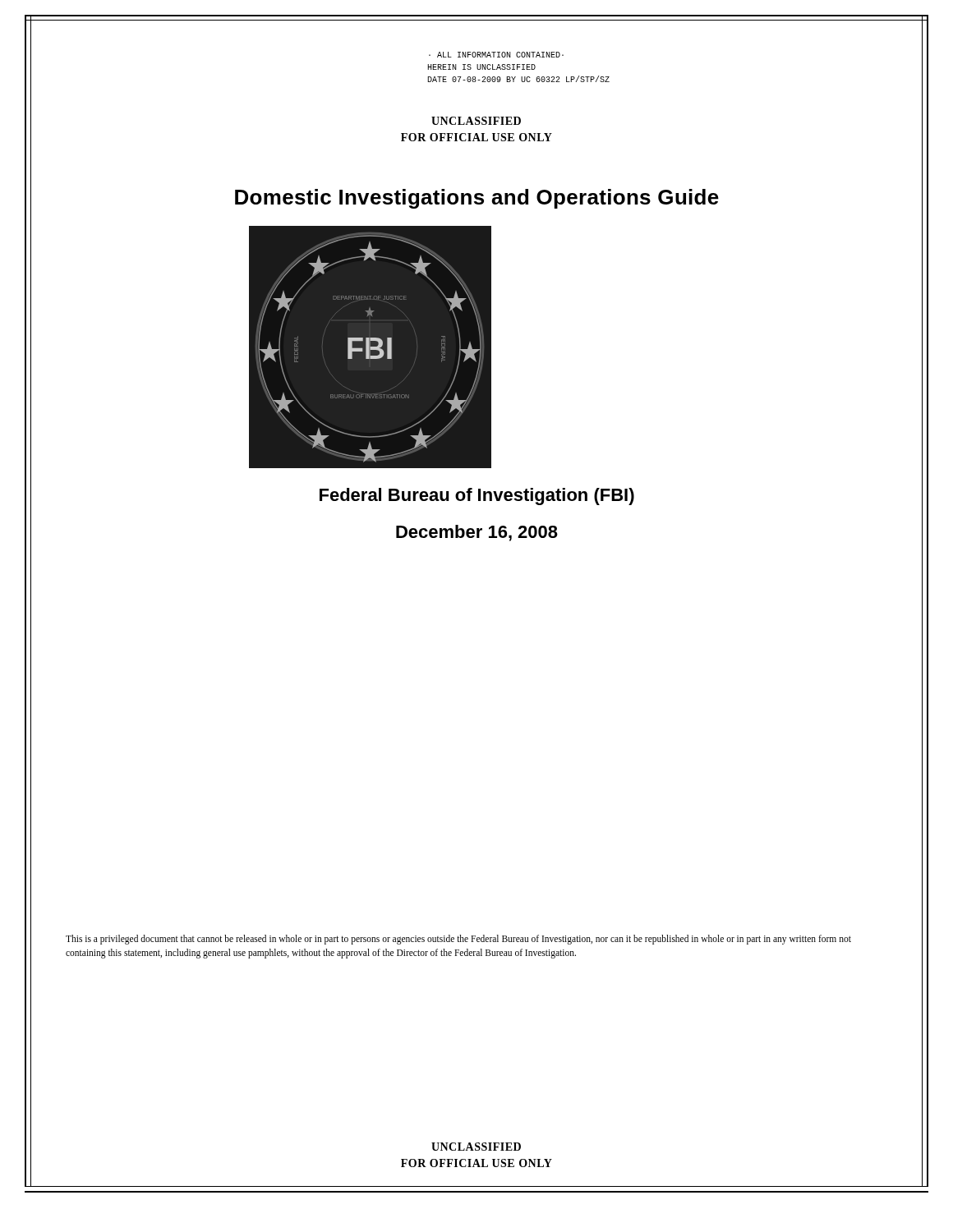This screenshot has height=1232, width=953.
Task: Locate the text "Domestic Investigations and Operations Guide"
Action: [476, 197]
